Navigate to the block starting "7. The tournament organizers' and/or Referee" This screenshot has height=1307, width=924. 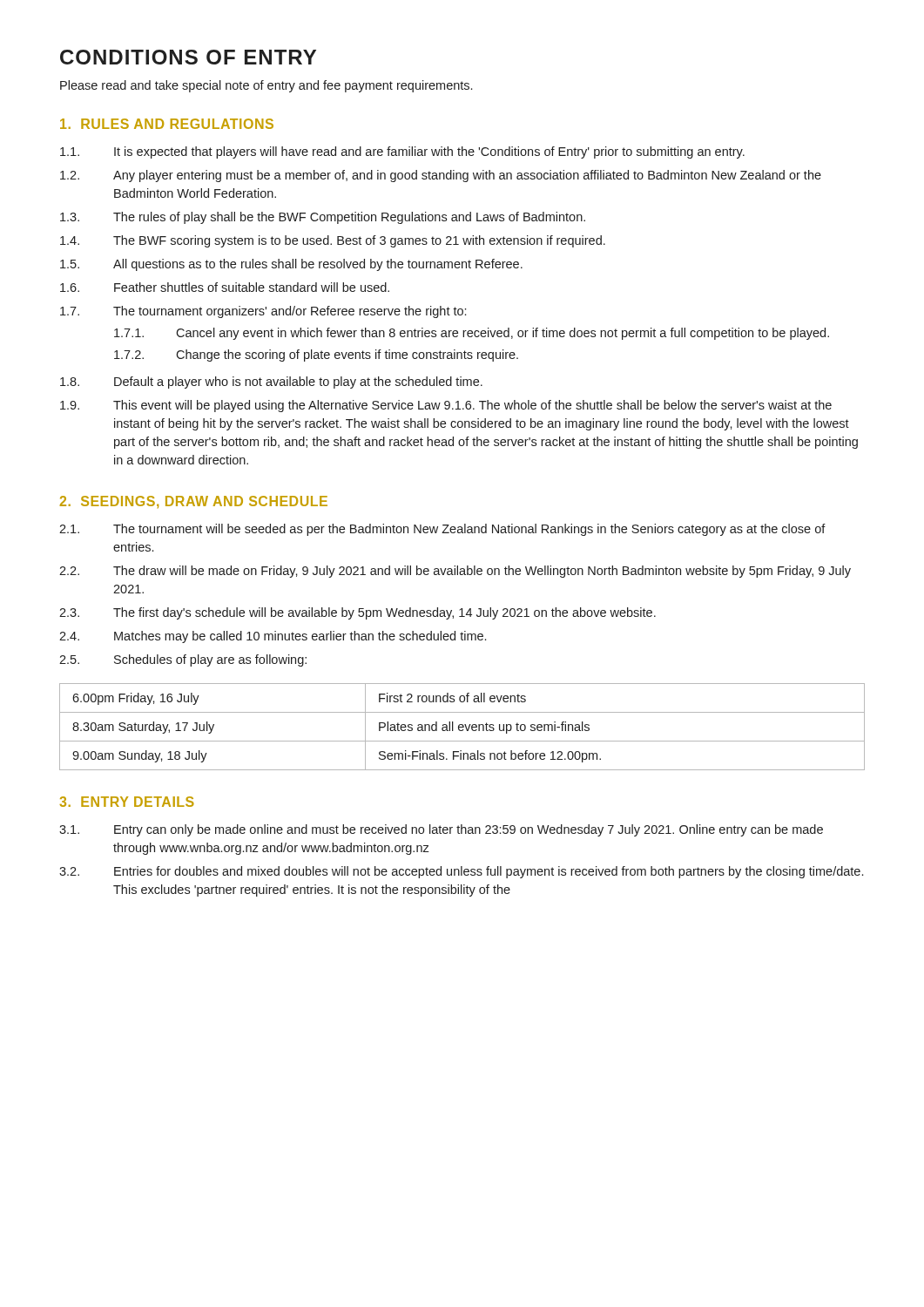[462, 335]
